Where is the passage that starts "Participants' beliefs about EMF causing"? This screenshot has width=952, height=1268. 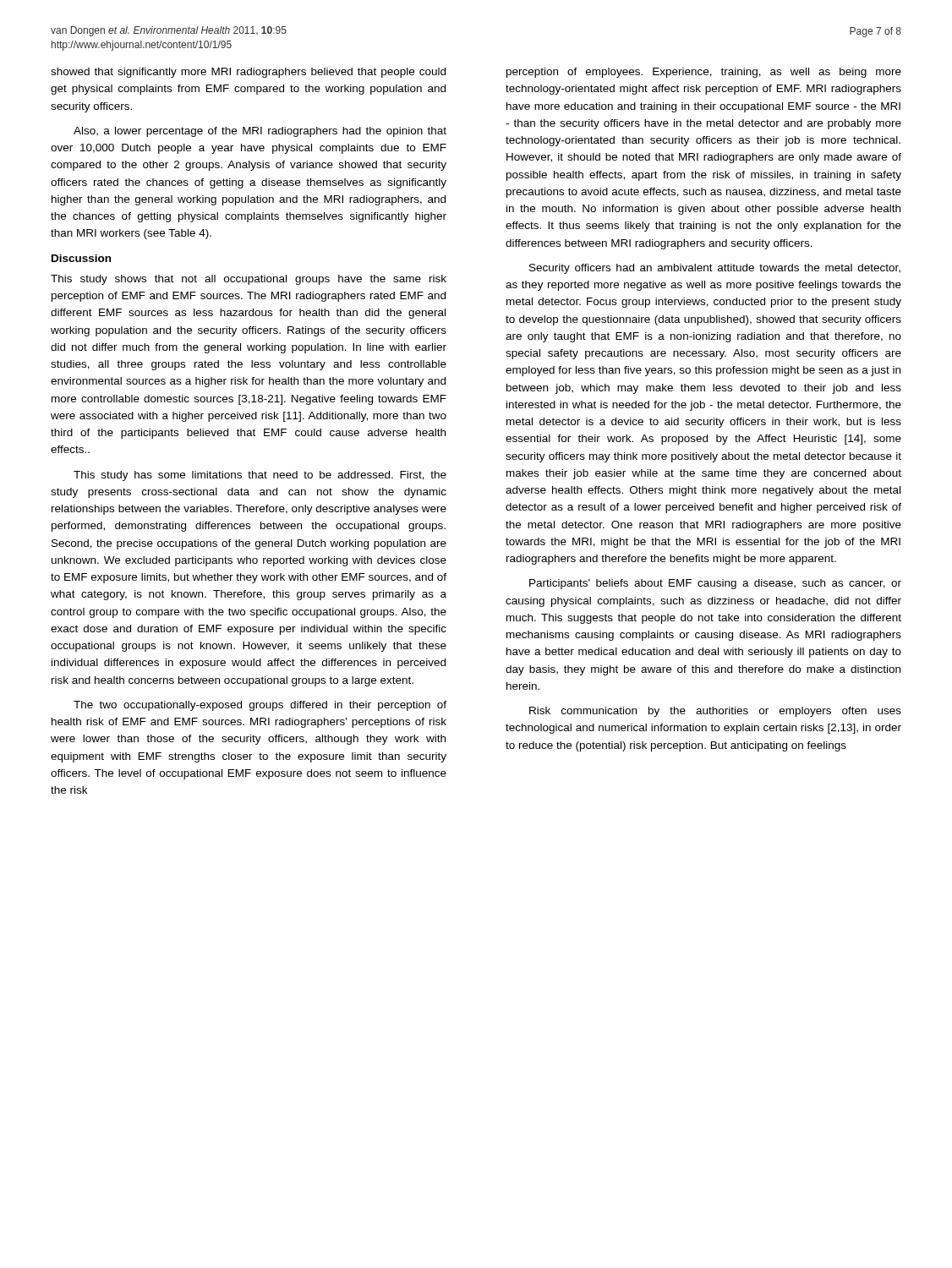703,635
